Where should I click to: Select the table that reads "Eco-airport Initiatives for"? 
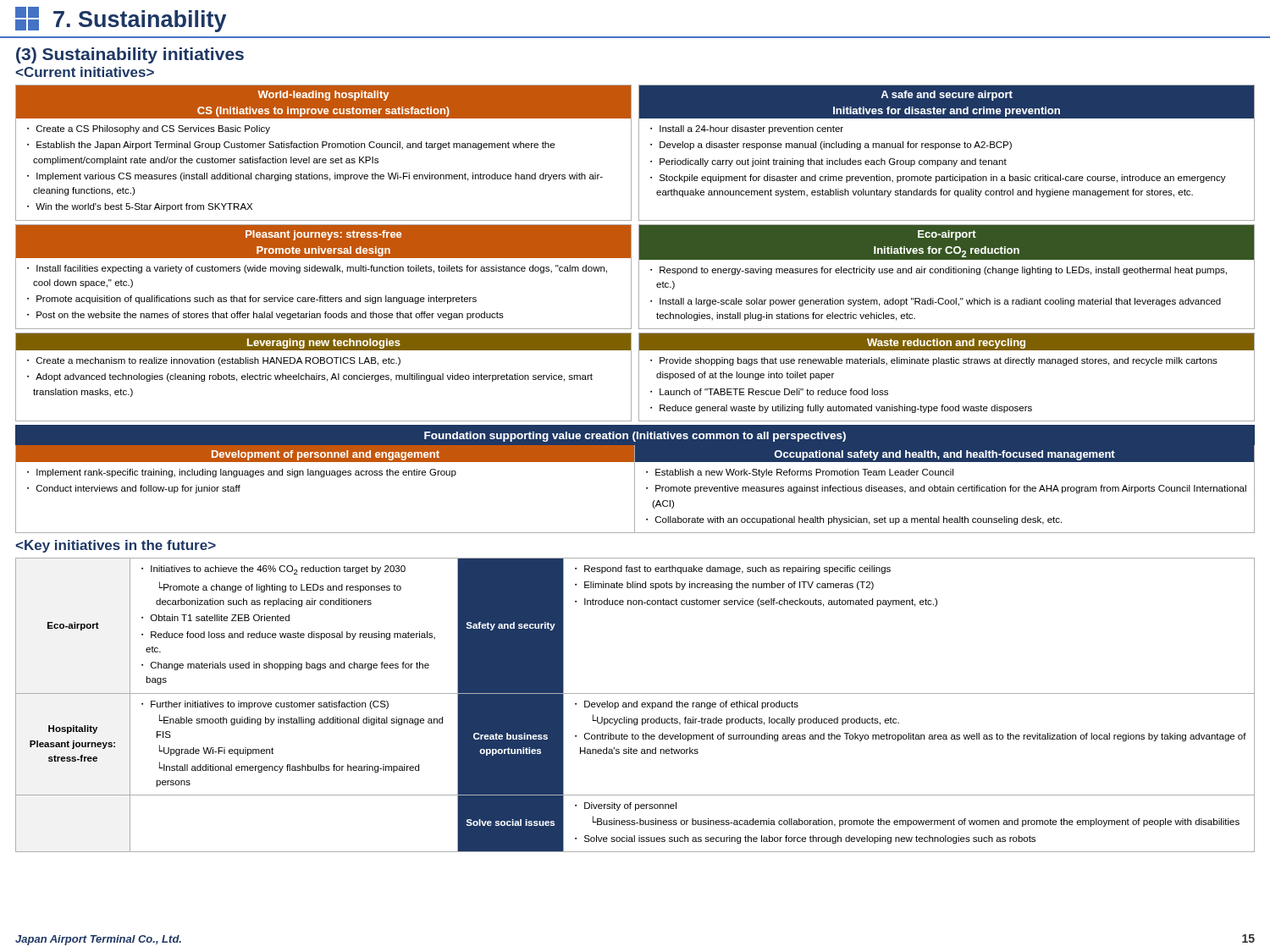[x=947, y=277]
